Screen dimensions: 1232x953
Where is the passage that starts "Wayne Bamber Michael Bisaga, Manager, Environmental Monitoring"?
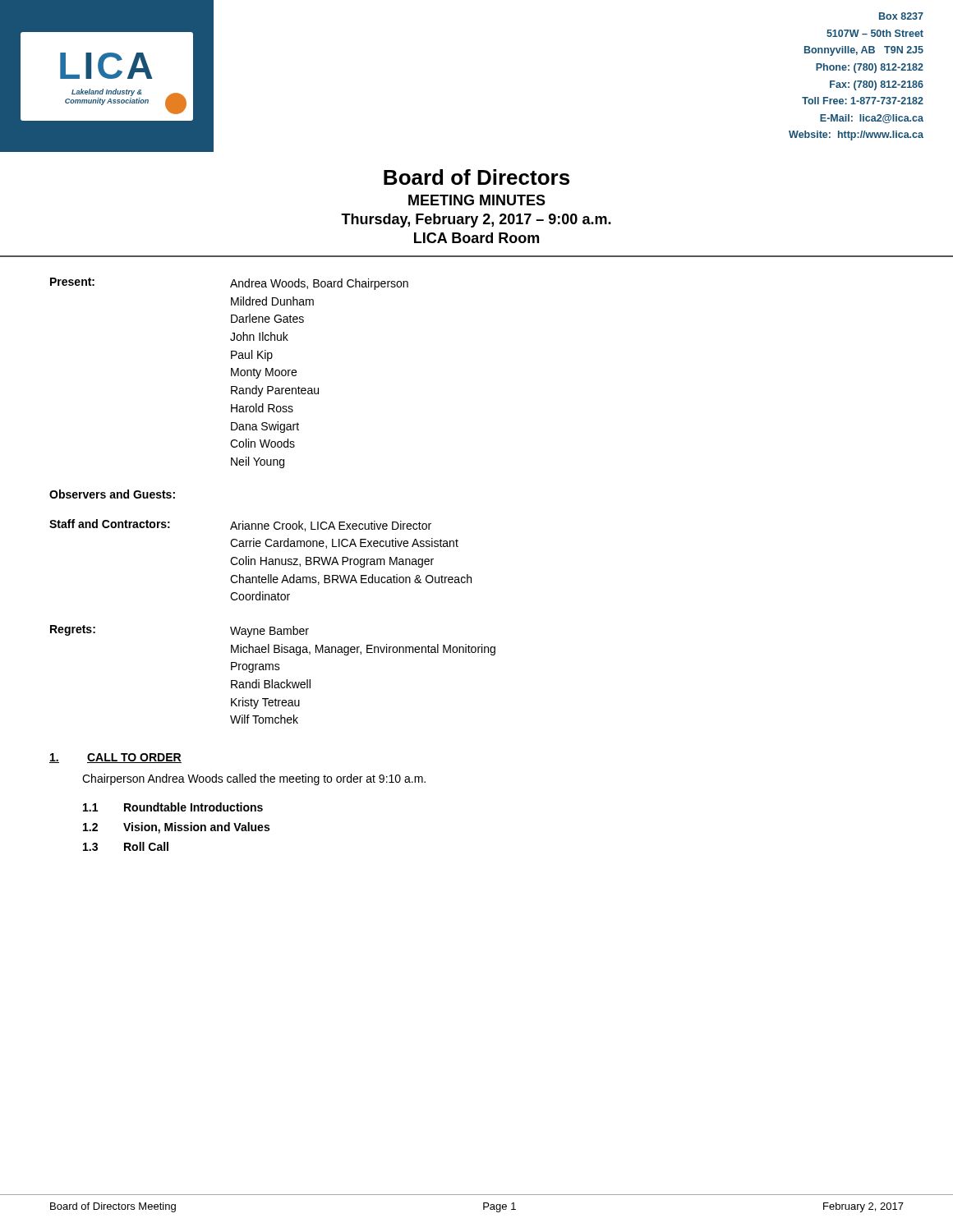coord(269,632)
